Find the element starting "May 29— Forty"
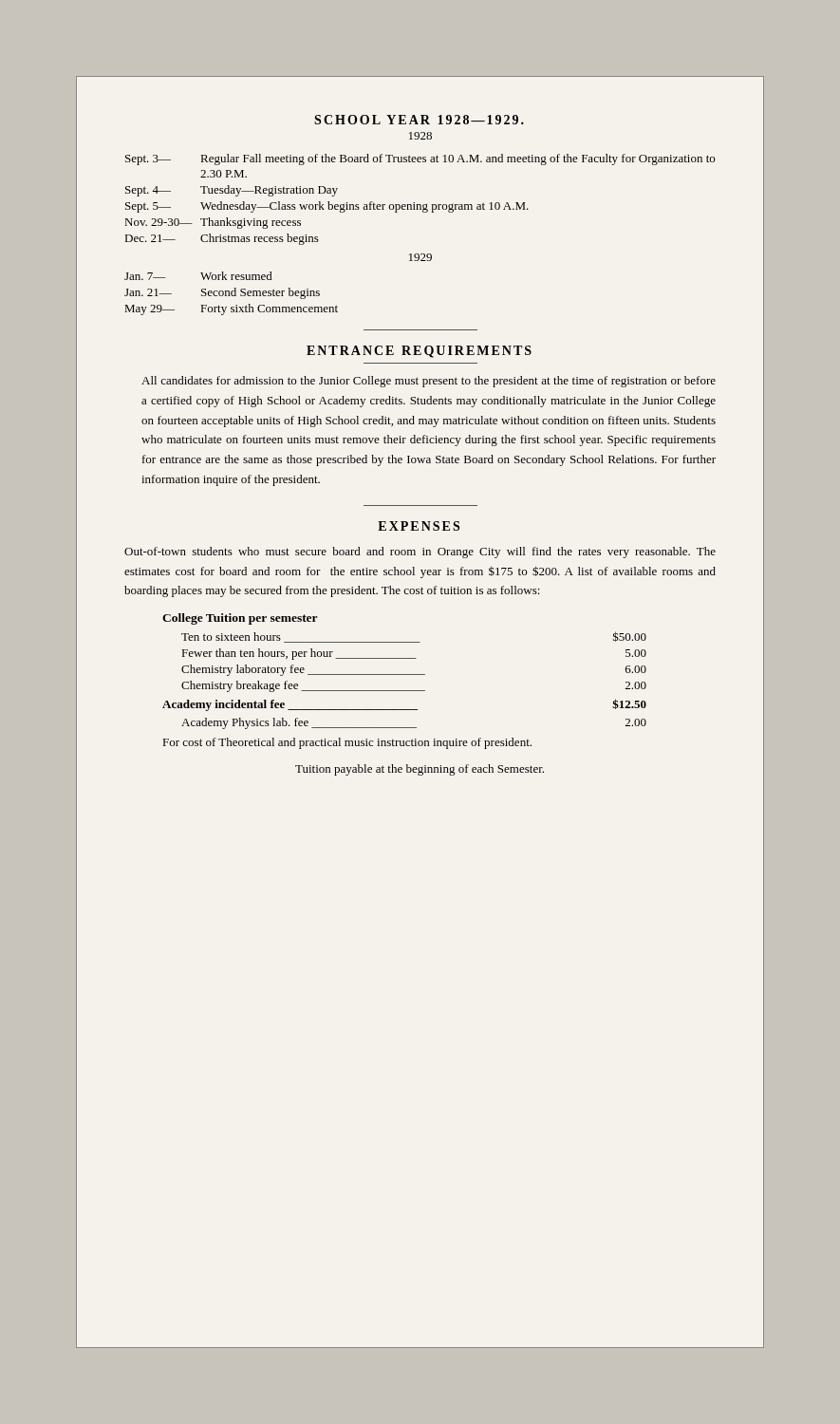The width and height of the screenshot is (840, 1424). pyautogui.click(x=232, y=309)
